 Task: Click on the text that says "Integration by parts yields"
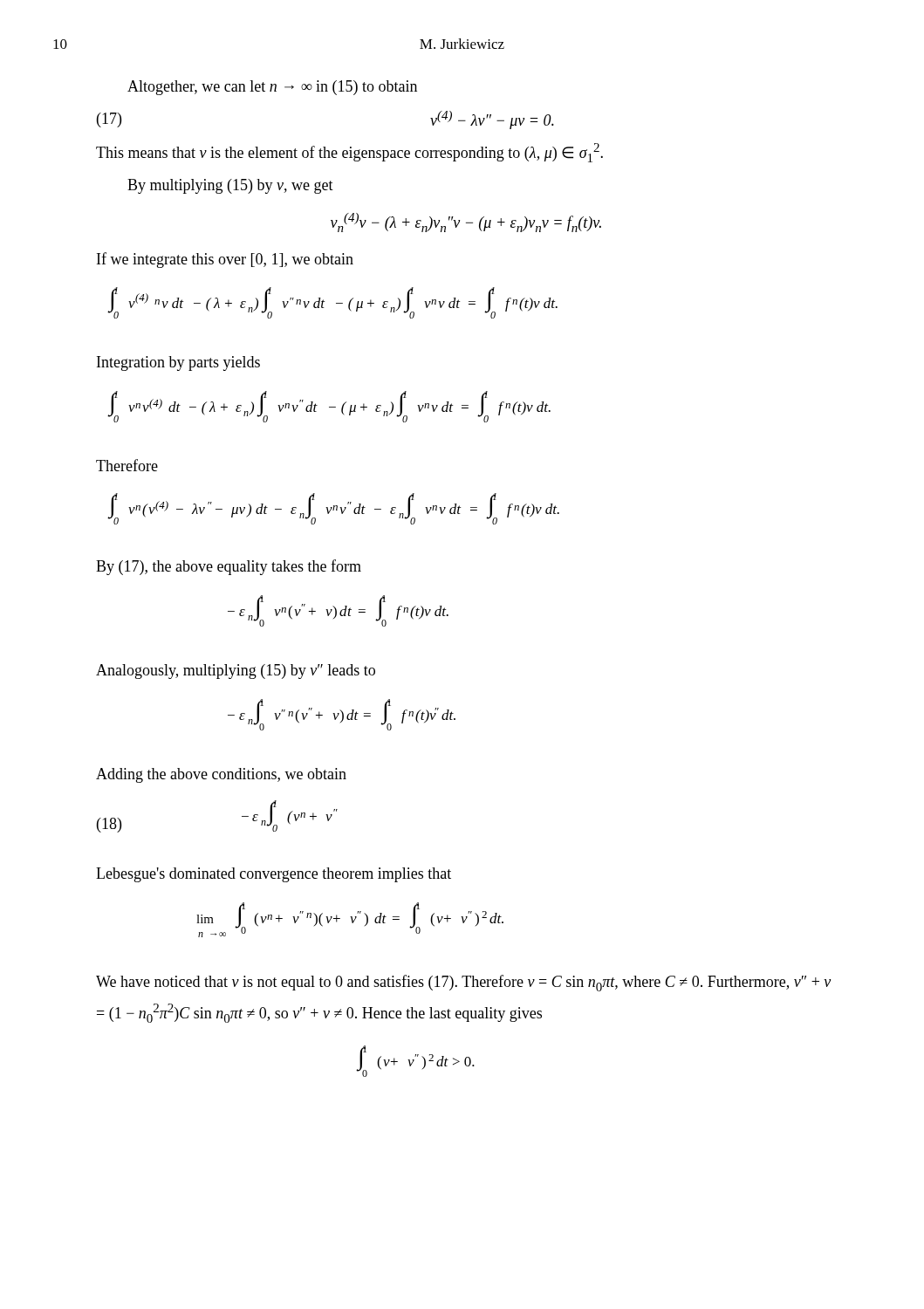click(178, 362)
